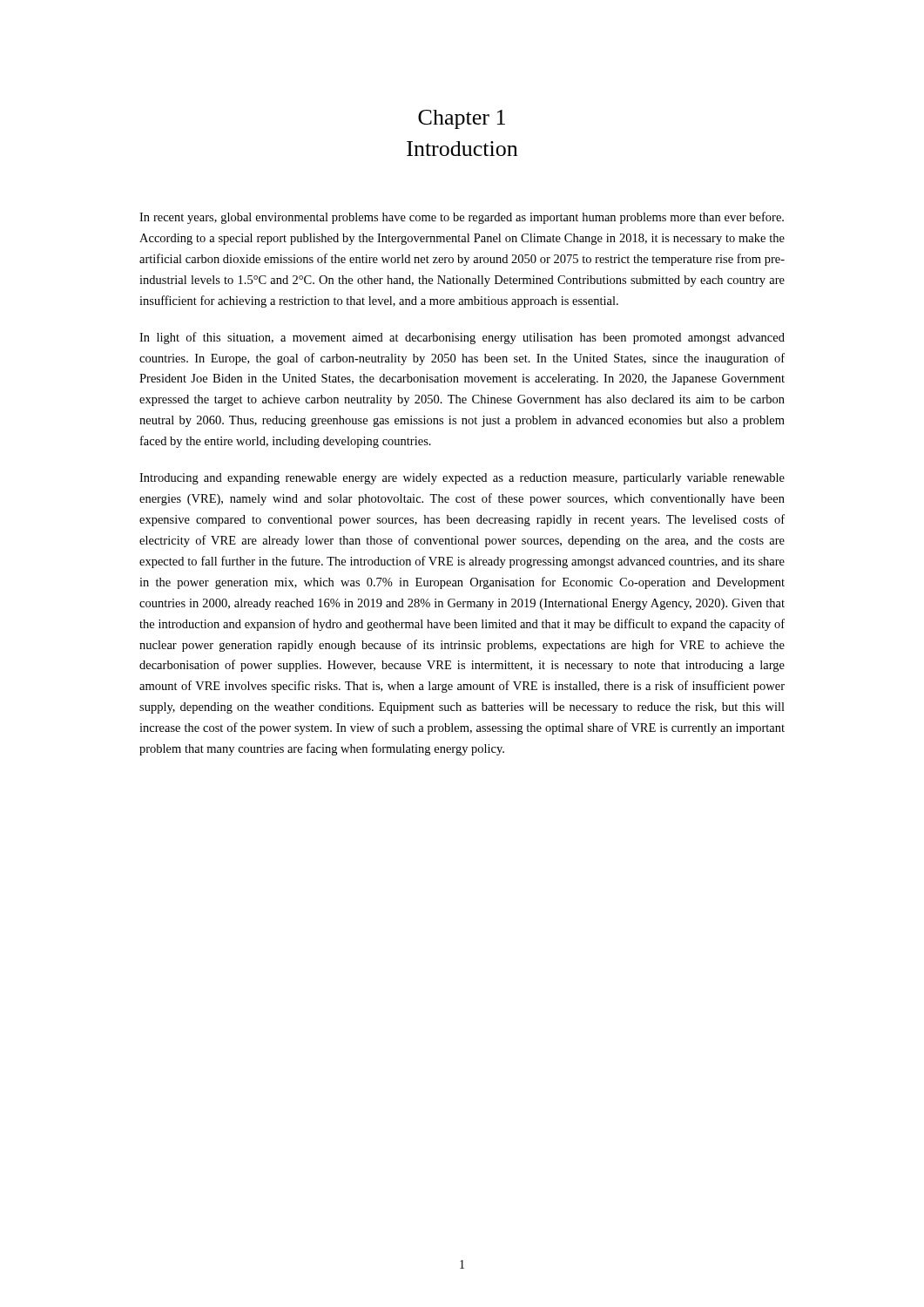Navigate to the region starting "Chapter 1"
This screenshot has width=924, height=1307.
(x=462, y=117)
